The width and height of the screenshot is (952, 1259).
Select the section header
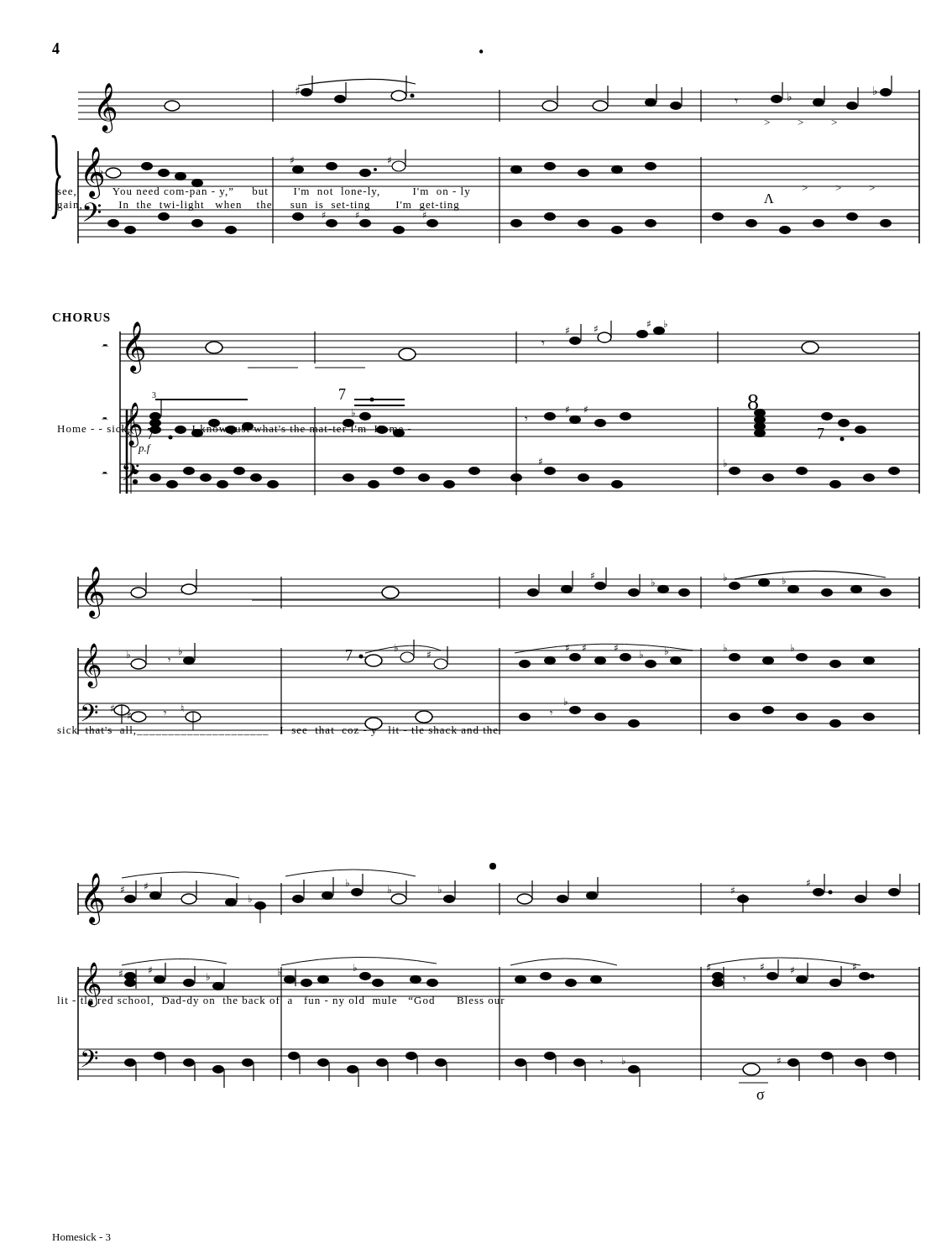[x=82, y=317]
